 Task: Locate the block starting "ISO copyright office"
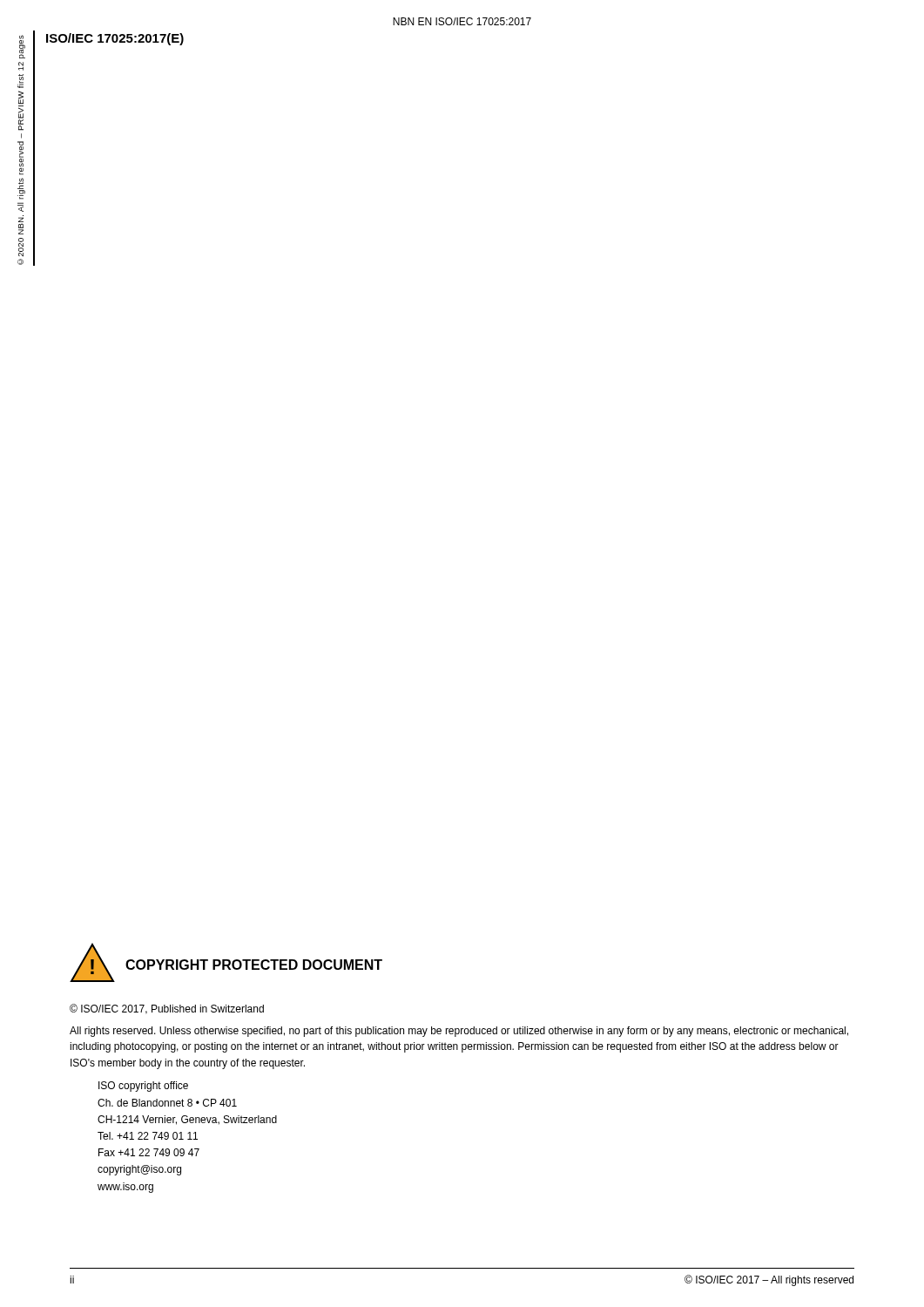[187, 1136]
